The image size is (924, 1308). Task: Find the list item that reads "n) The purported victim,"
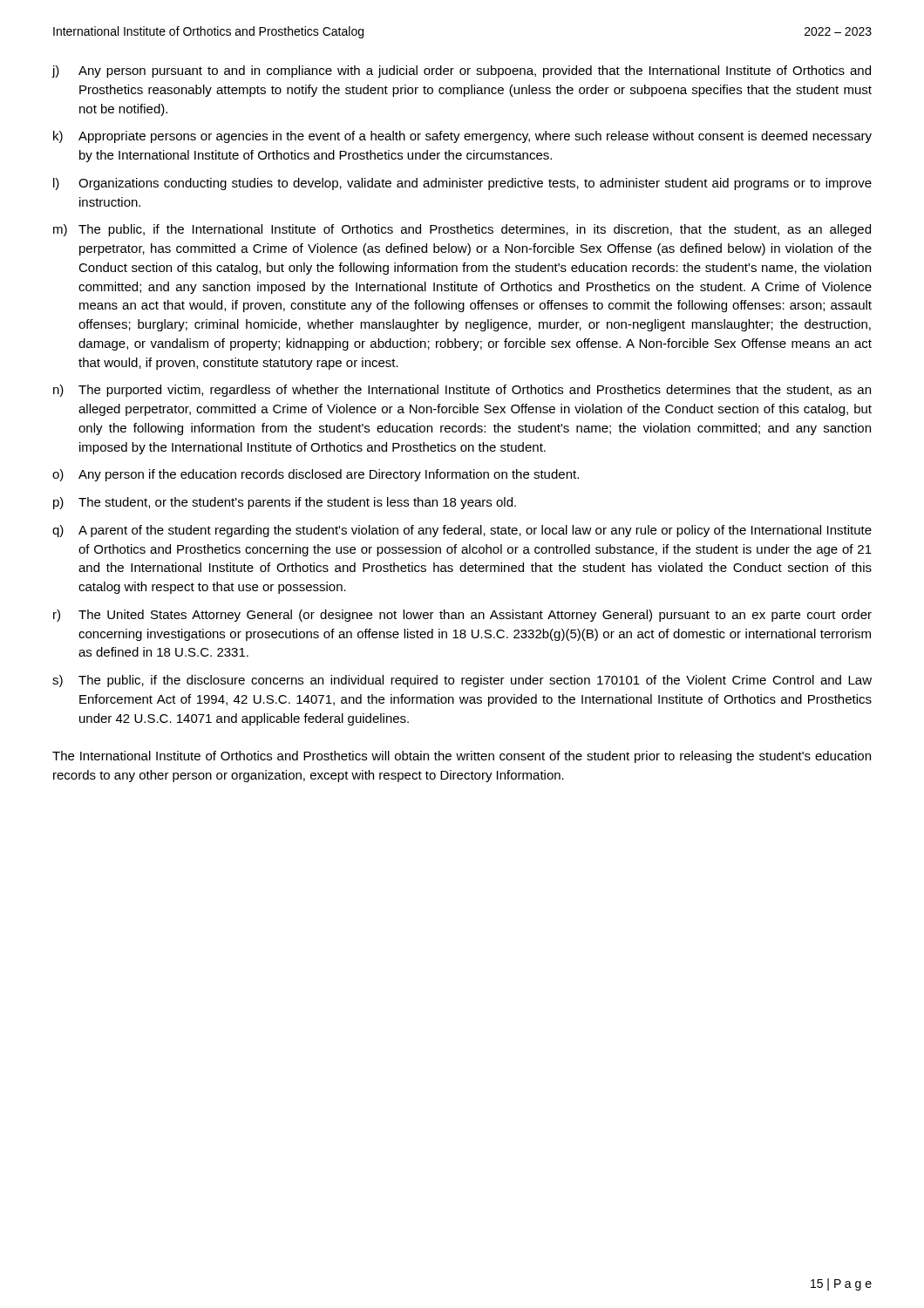462,418
